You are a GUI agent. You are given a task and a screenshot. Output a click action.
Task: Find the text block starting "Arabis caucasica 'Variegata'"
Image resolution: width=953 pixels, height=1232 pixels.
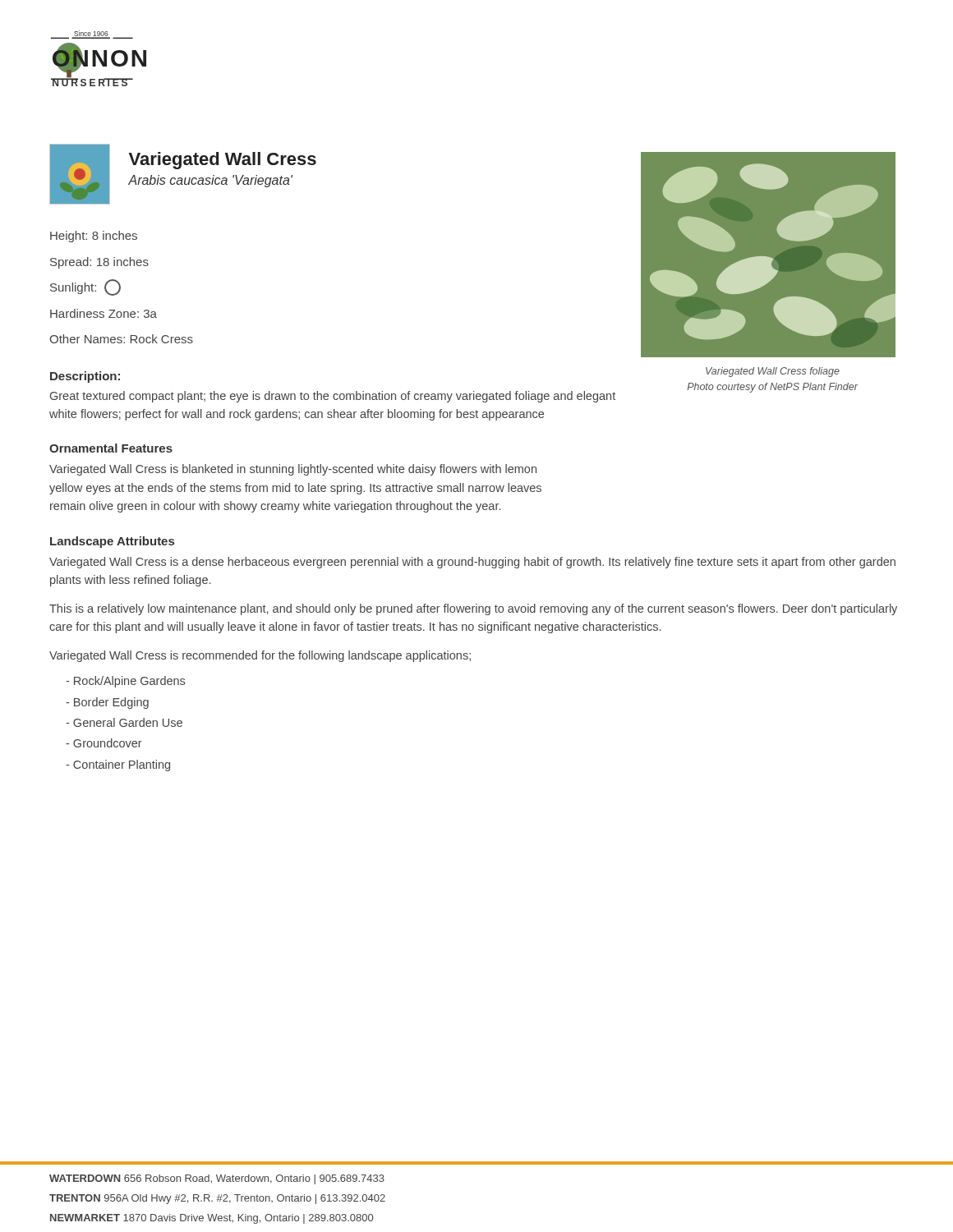[210, 180]
